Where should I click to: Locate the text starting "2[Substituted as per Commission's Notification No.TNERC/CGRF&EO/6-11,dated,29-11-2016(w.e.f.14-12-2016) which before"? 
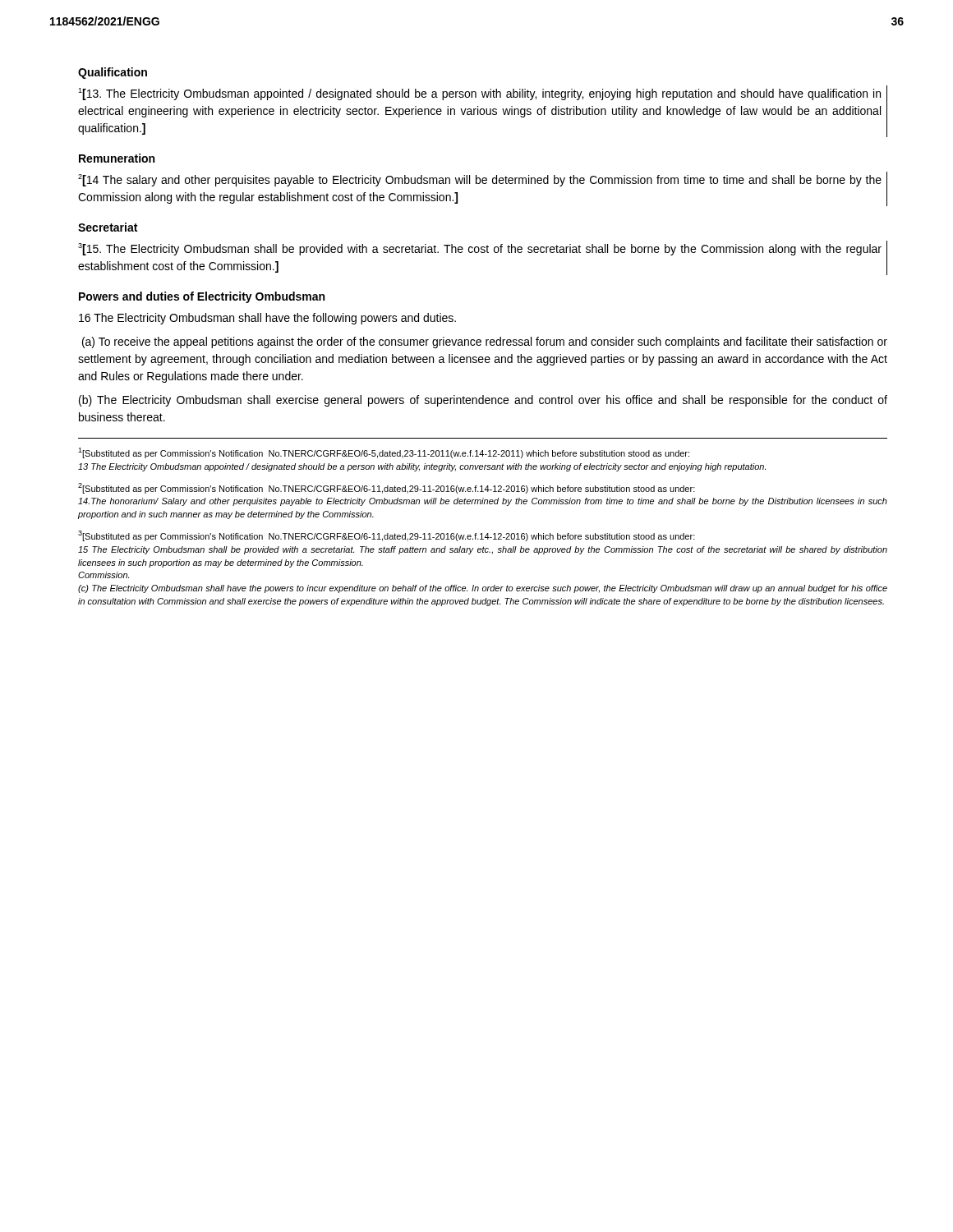[x=483, y=500]
